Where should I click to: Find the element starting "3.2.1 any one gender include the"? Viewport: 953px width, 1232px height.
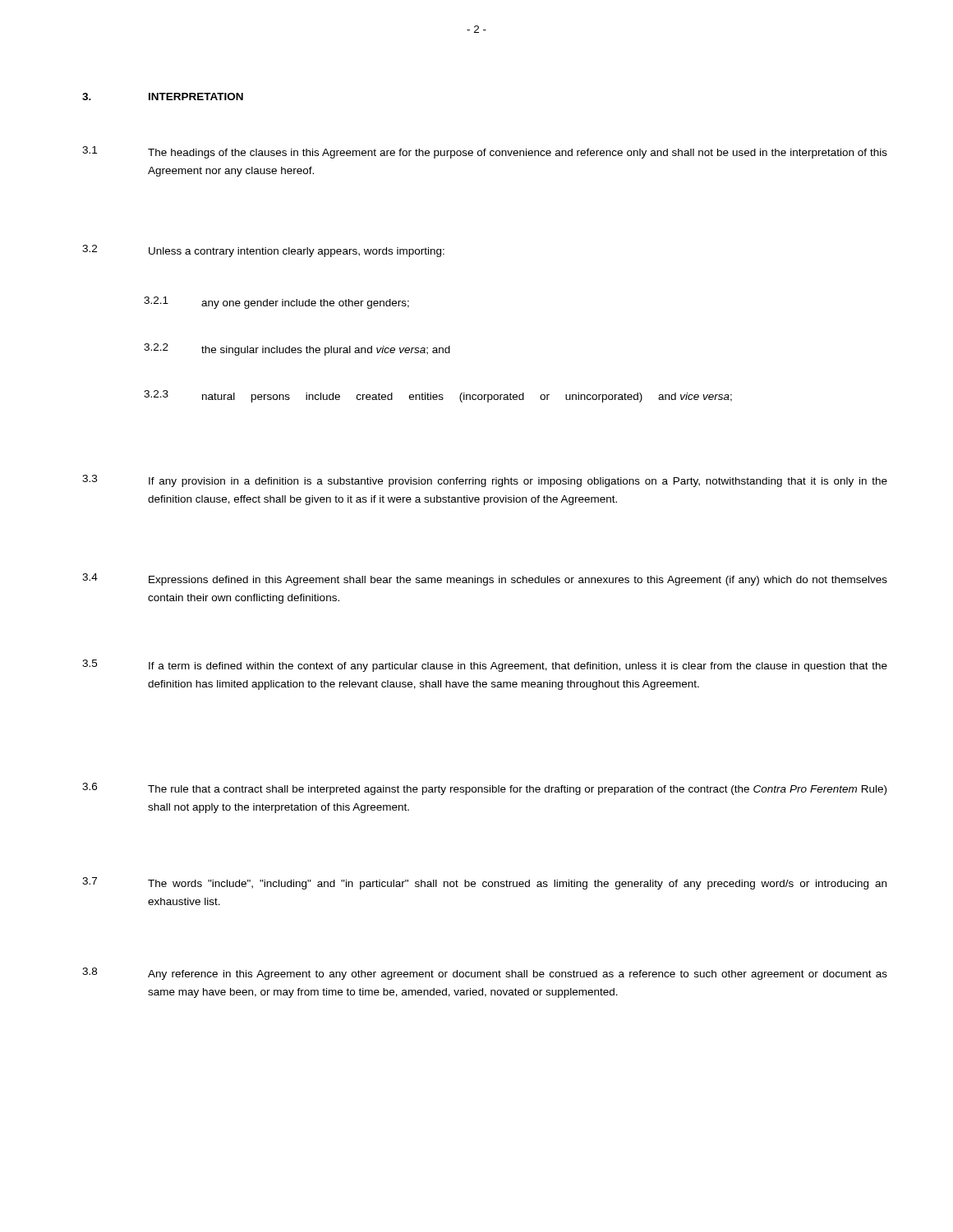click(x=276, y=303)
